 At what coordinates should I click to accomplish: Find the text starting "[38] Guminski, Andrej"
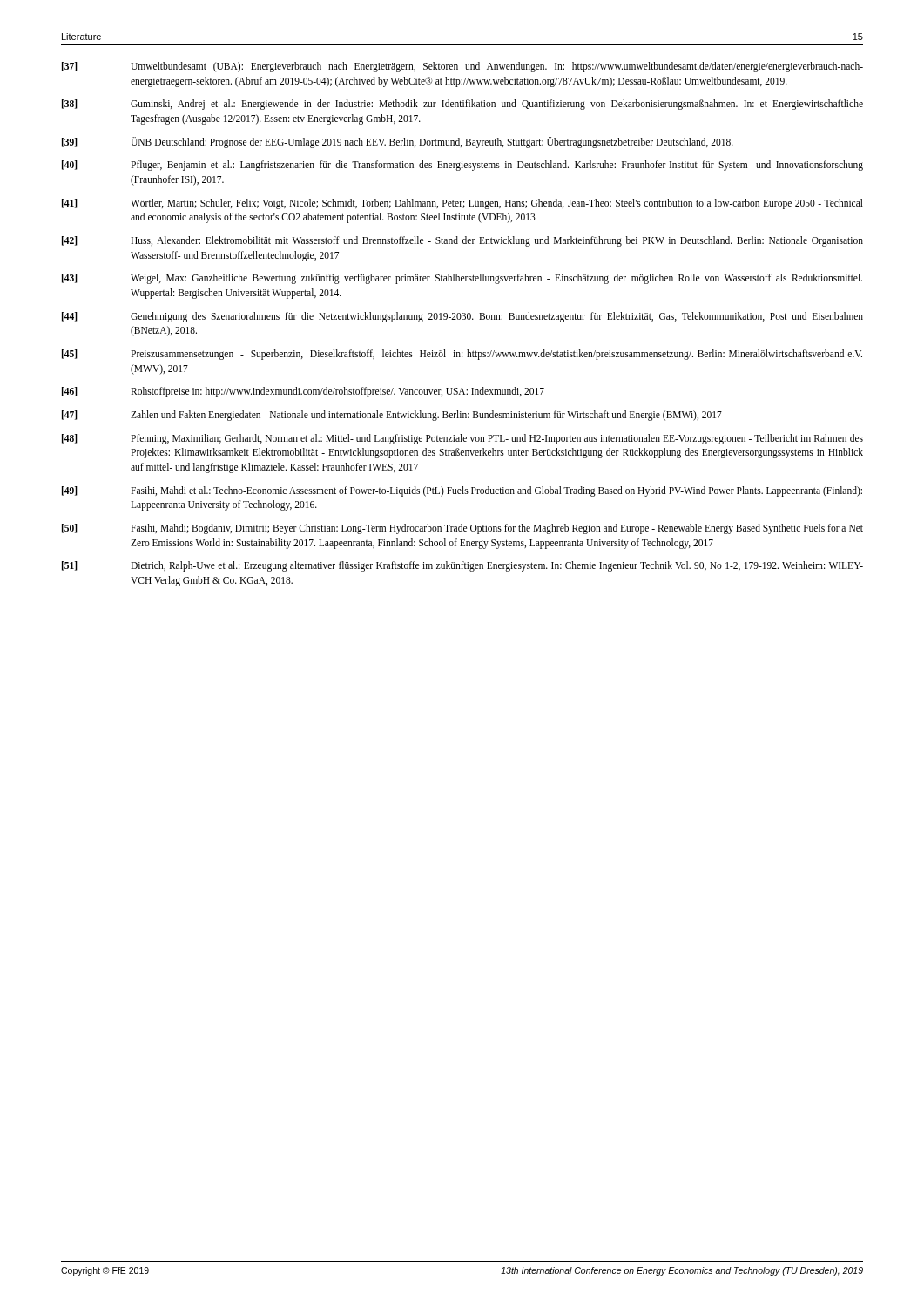pos(462,112)
